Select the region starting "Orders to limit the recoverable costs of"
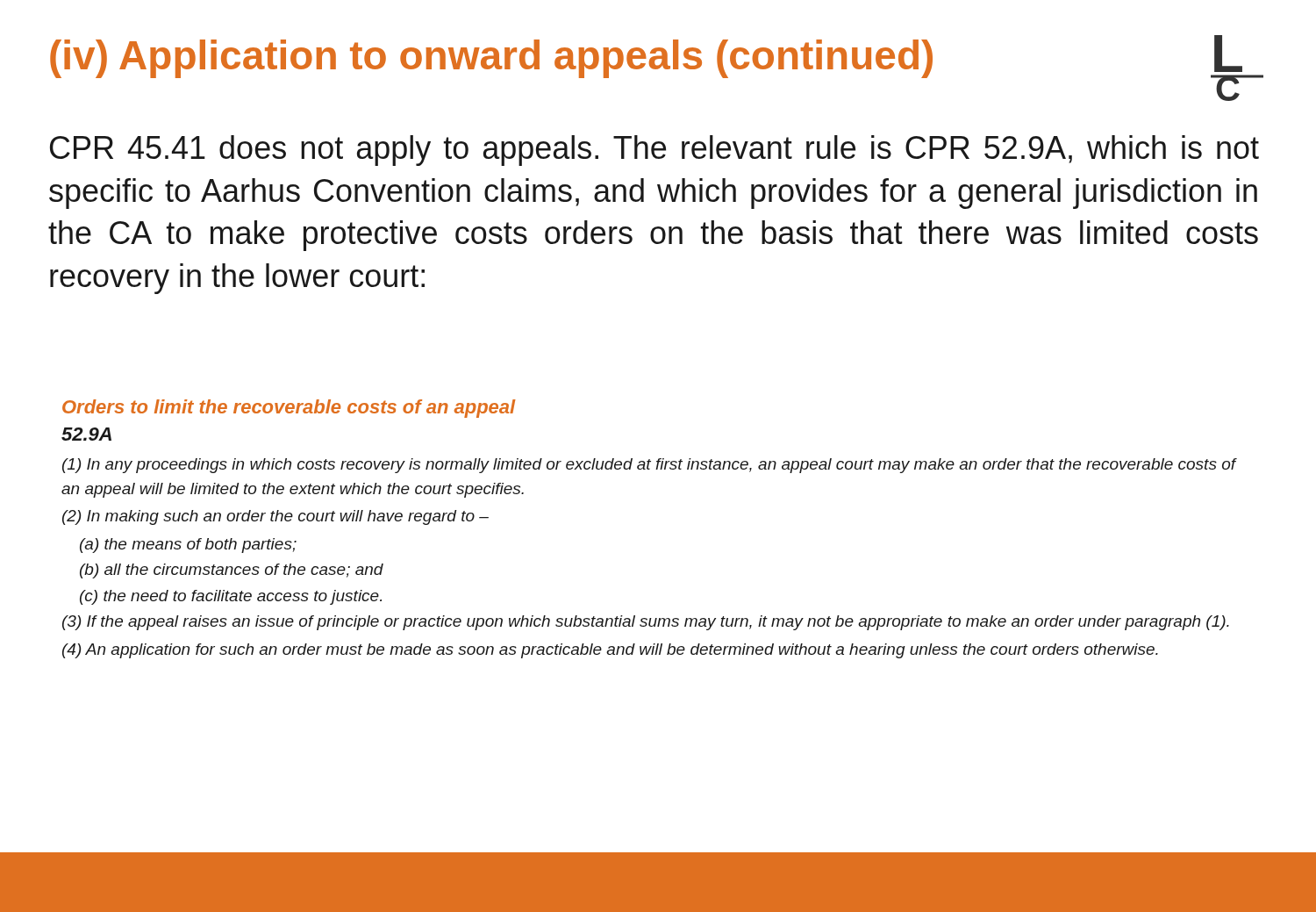The width and height of the screenshot is (1316, 912). point(289,409)
